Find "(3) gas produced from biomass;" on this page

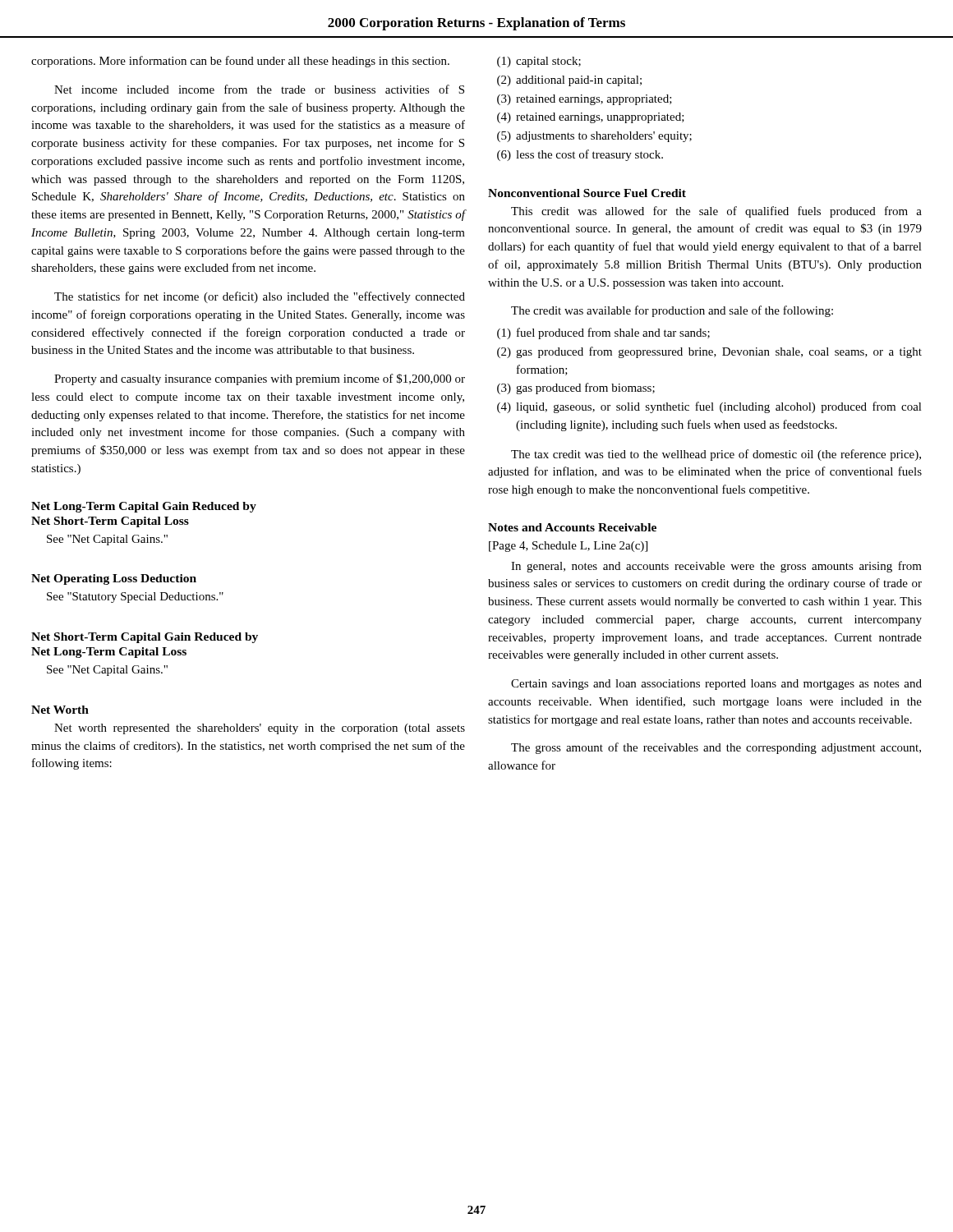tap(576, 388)
